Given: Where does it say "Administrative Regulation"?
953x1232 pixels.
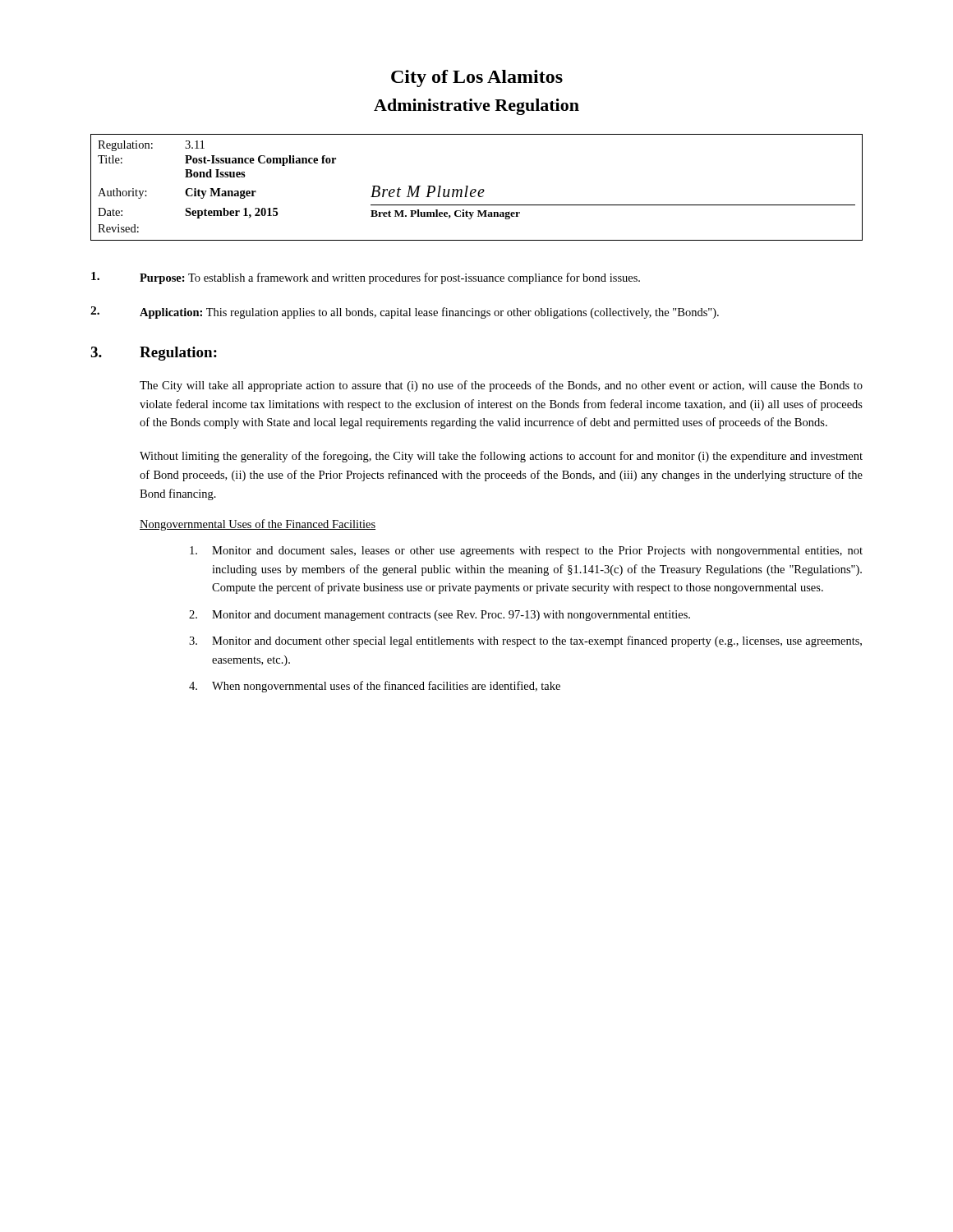Looking at the screenshot, I should [476, 105].
